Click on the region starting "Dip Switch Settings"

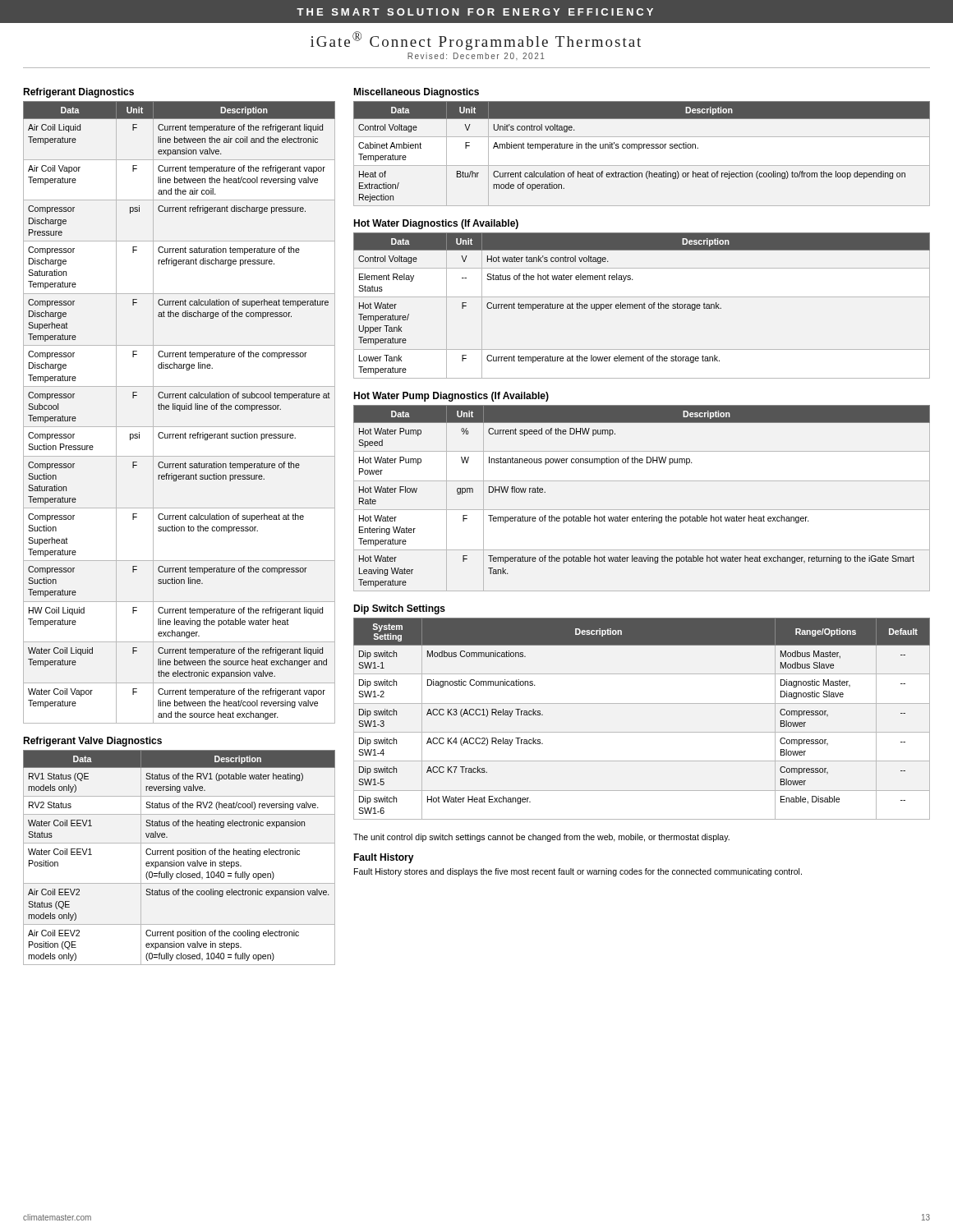pyautogui.click(x=399, y=609)
